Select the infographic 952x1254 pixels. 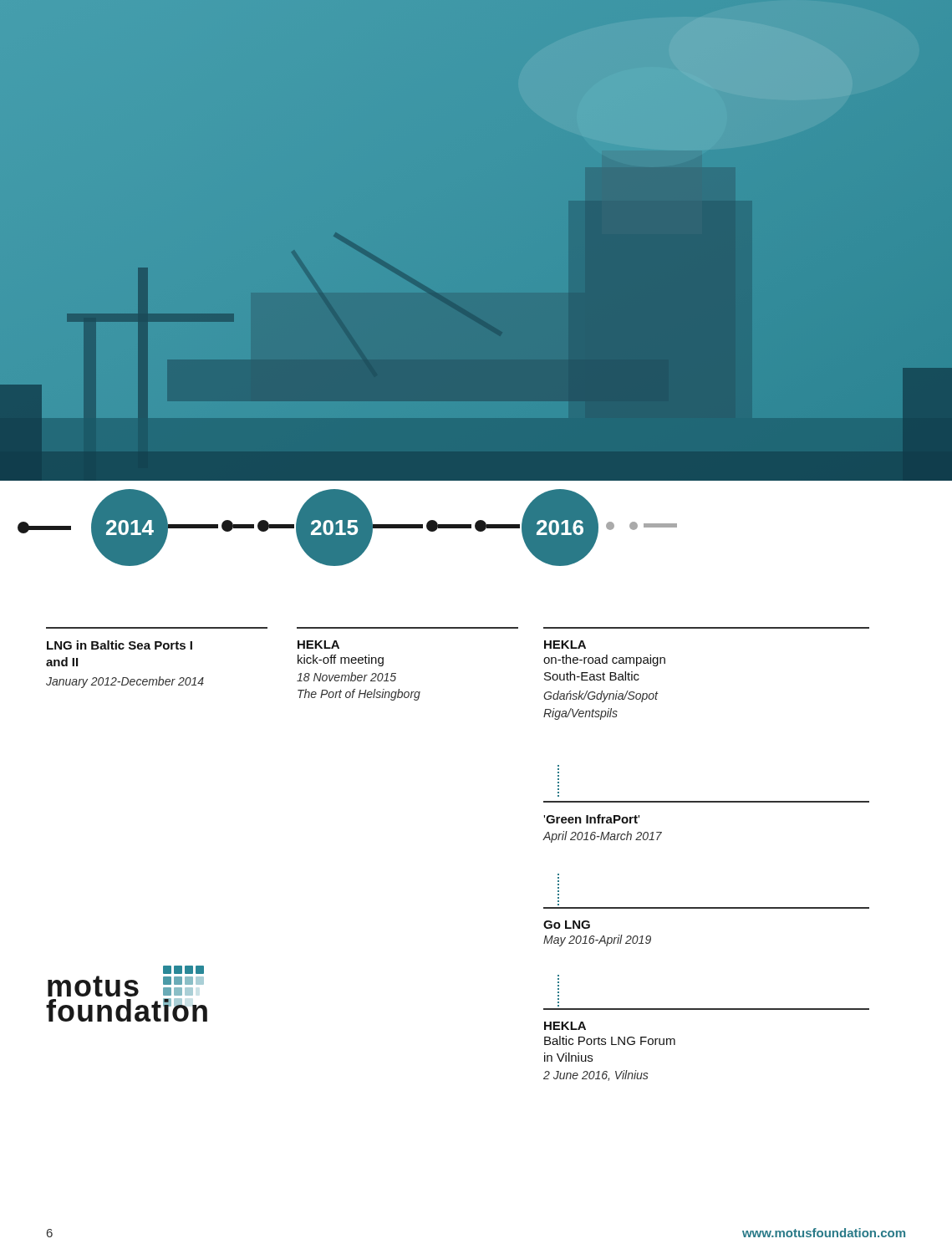point(476,529)
